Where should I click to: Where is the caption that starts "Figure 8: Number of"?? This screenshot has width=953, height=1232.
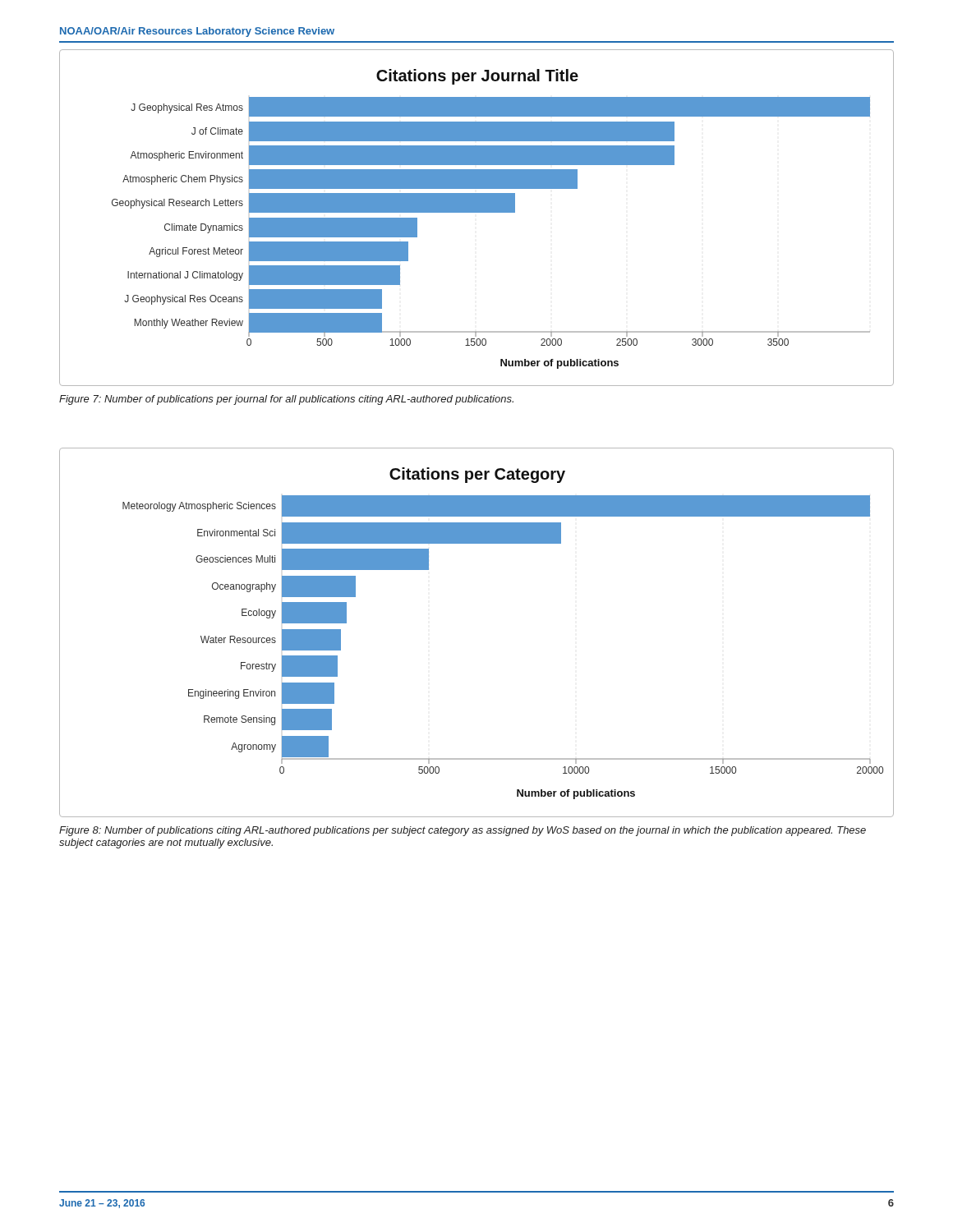coord(463,836)
